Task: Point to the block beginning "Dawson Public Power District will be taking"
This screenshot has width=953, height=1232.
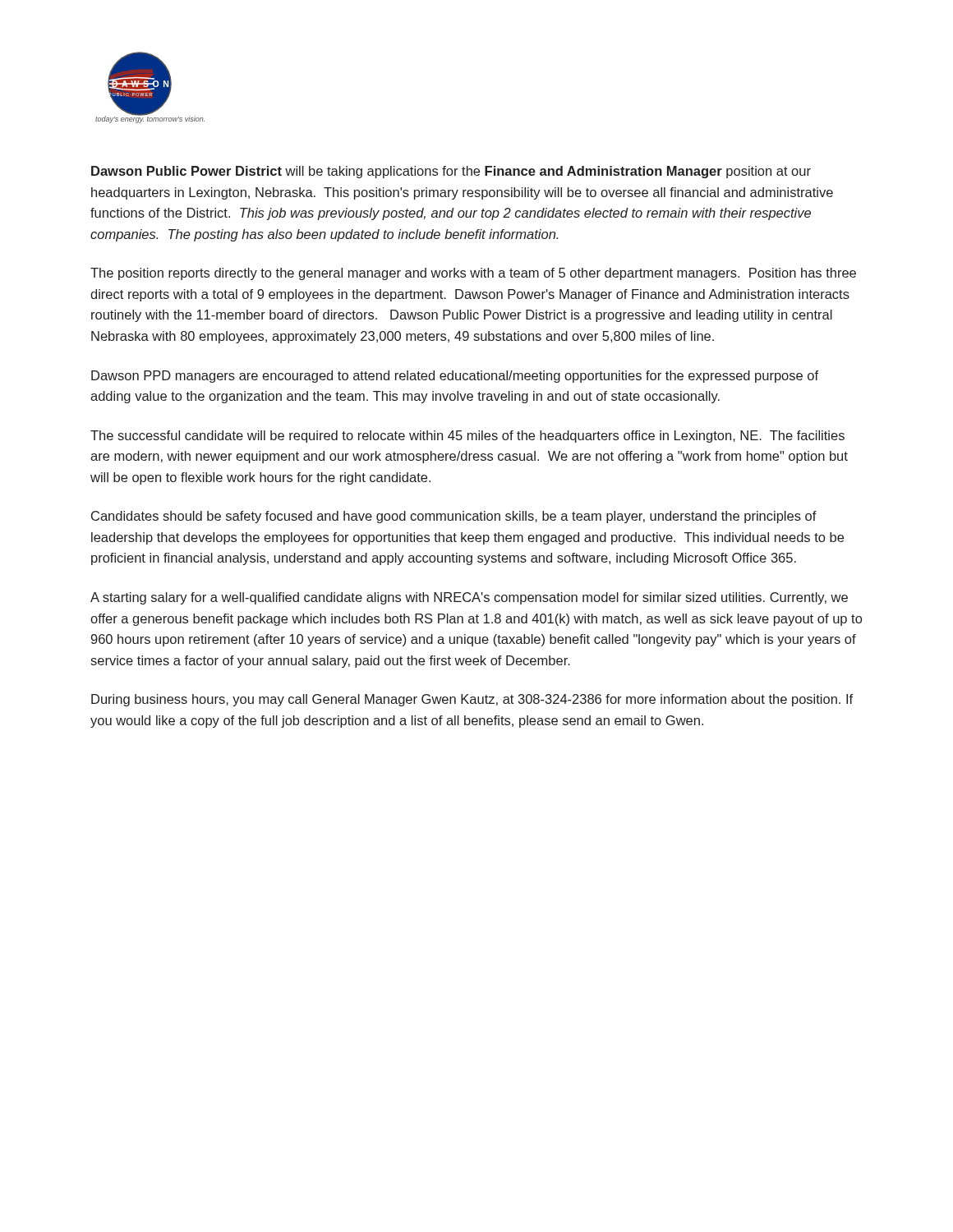Action: point(462,202)
